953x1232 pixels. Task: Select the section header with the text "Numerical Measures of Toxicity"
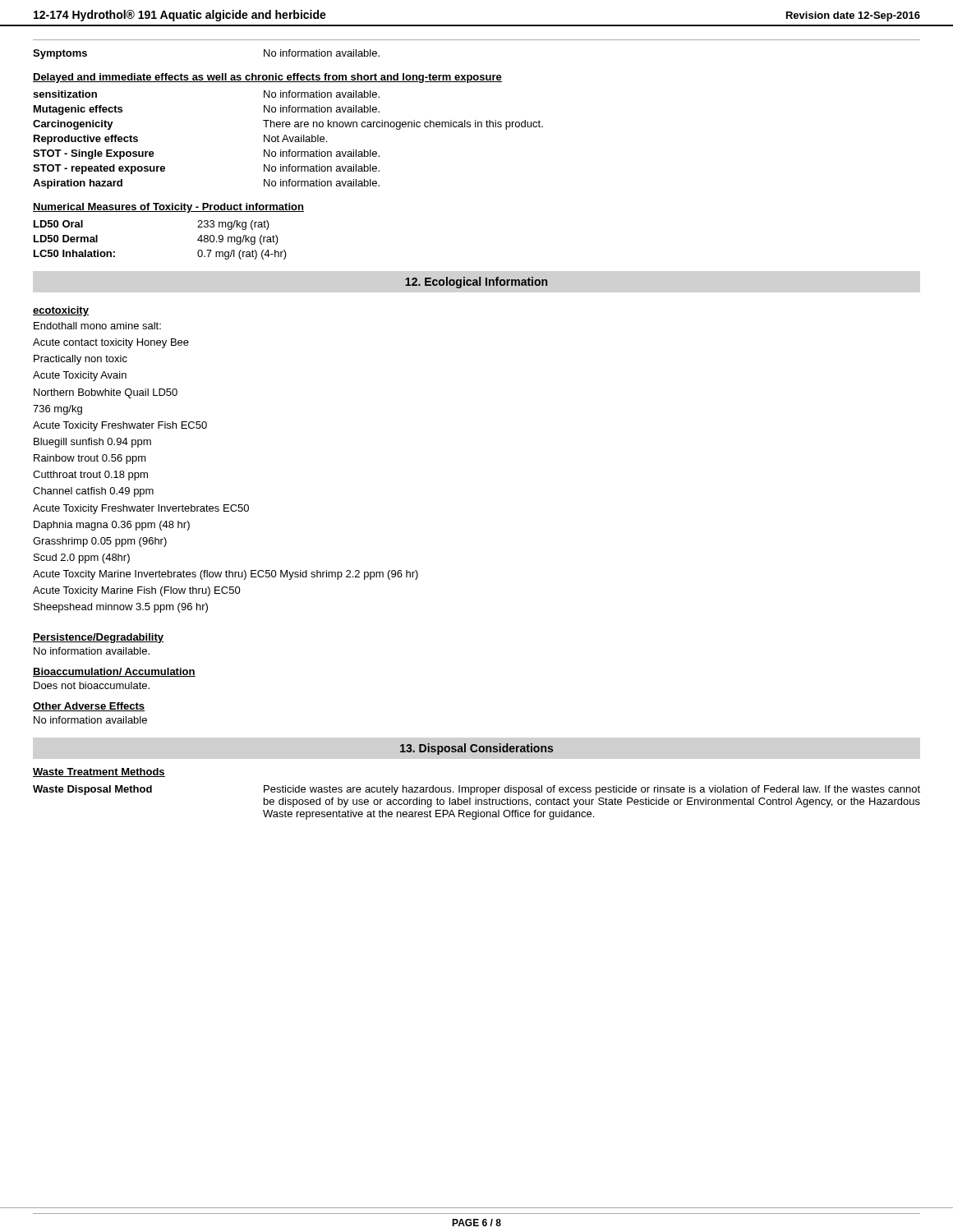point(168,207)
